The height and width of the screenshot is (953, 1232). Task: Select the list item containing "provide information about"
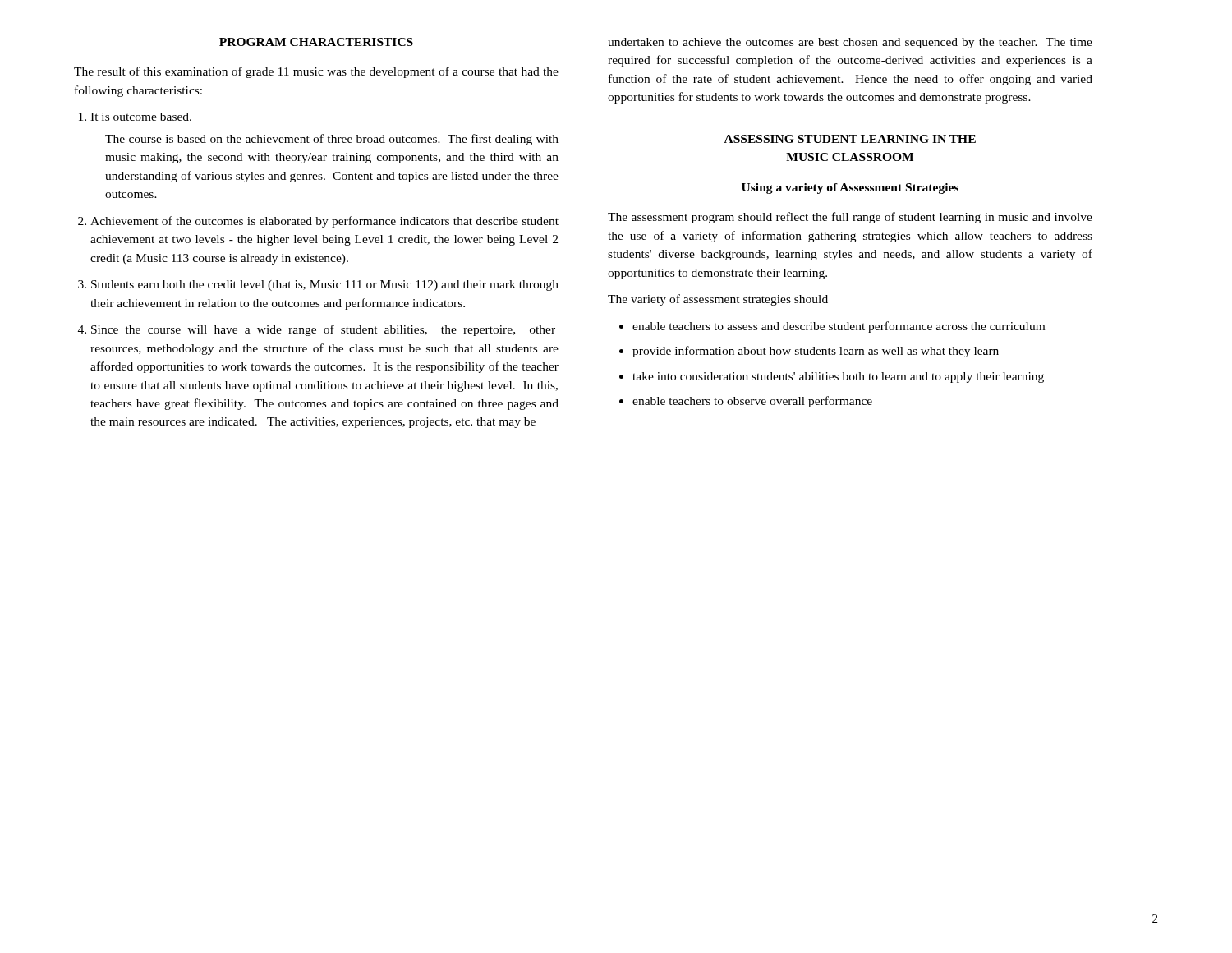(862, 351)
